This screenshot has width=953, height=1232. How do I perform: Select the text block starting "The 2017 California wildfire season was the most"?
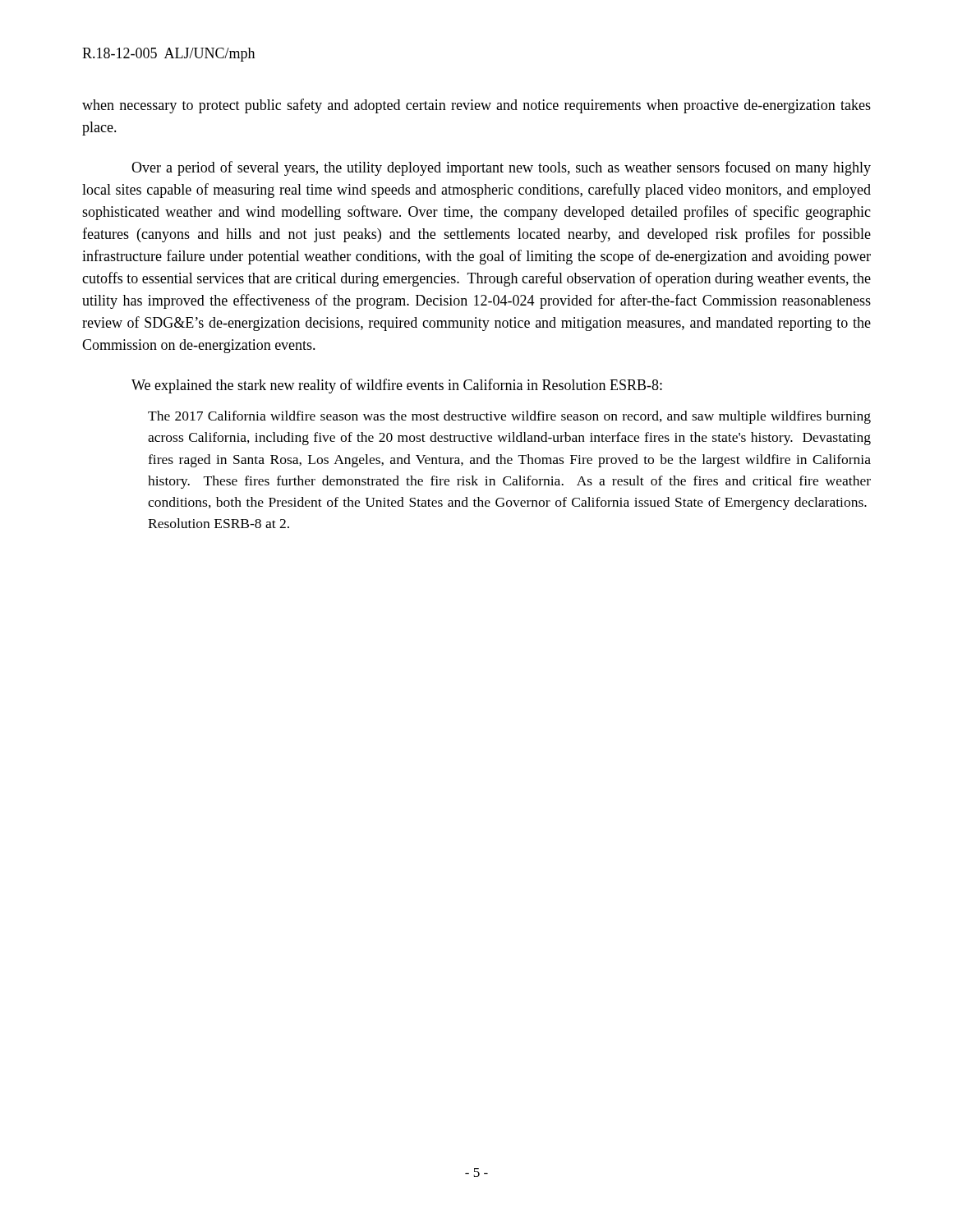(509, 470)
